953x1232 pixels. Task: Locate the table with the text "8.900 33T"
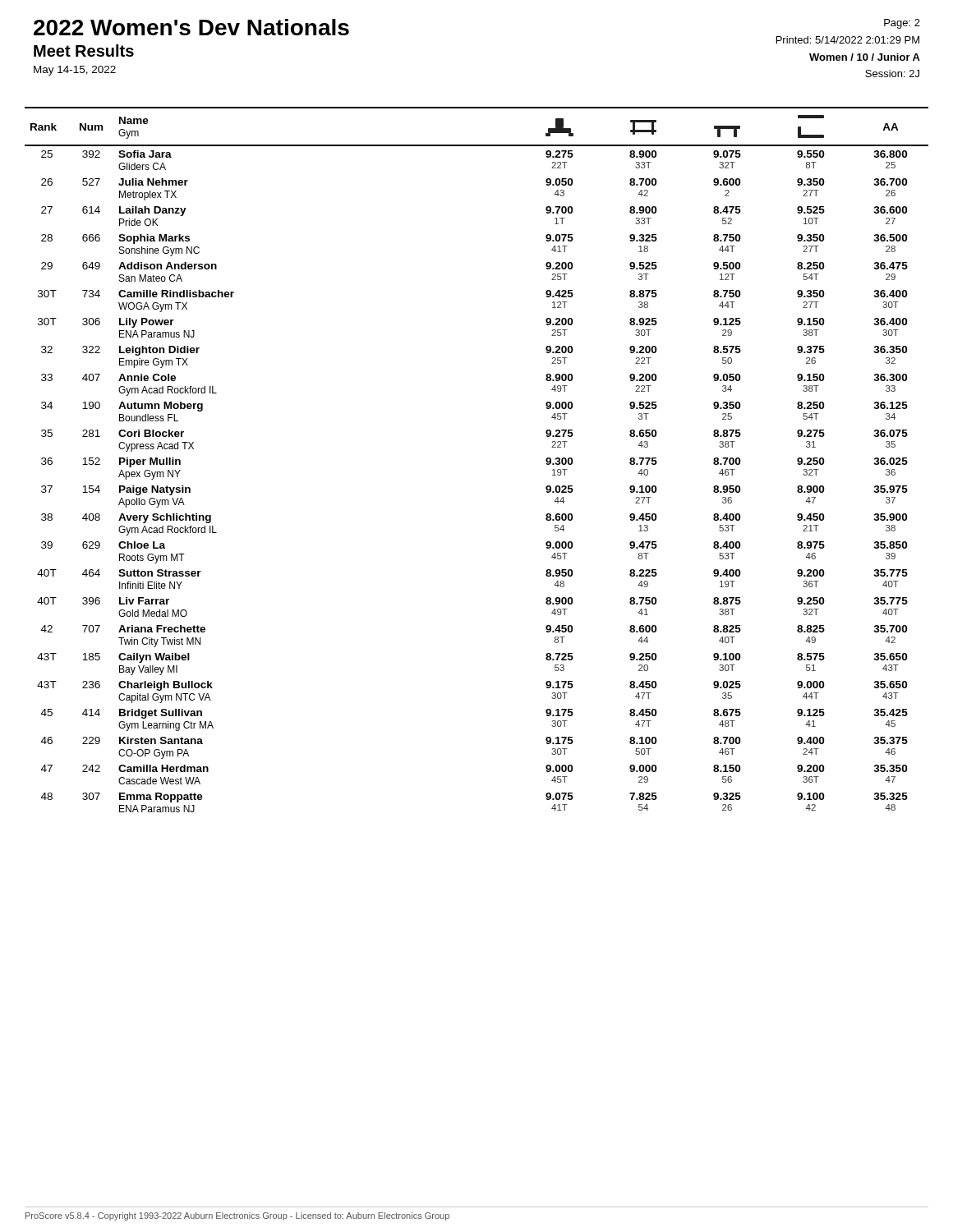tap(476, 462)
